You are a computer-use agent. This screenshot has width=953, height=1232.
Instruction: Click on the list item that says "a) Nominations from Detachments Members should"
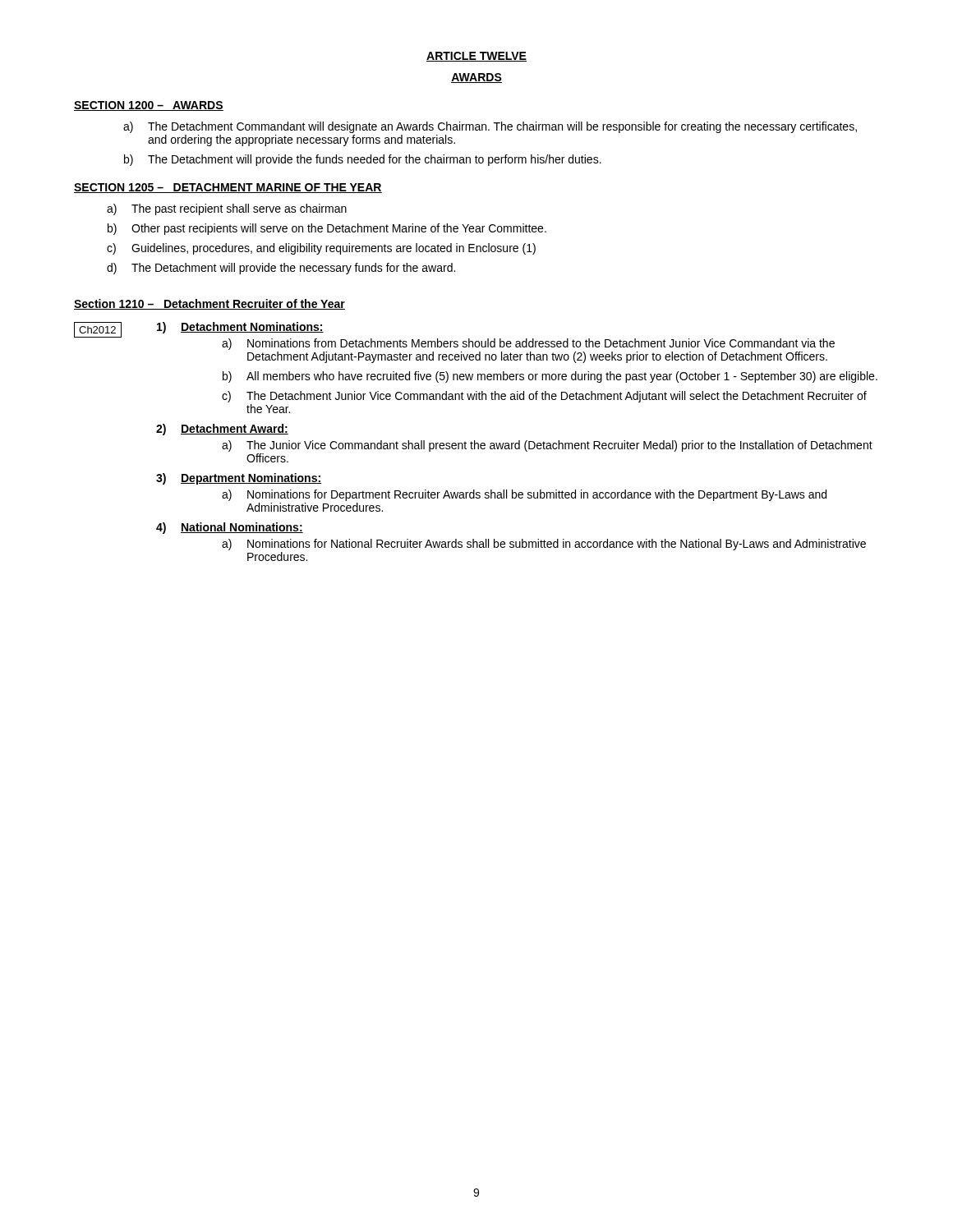[x=550, y=350]
